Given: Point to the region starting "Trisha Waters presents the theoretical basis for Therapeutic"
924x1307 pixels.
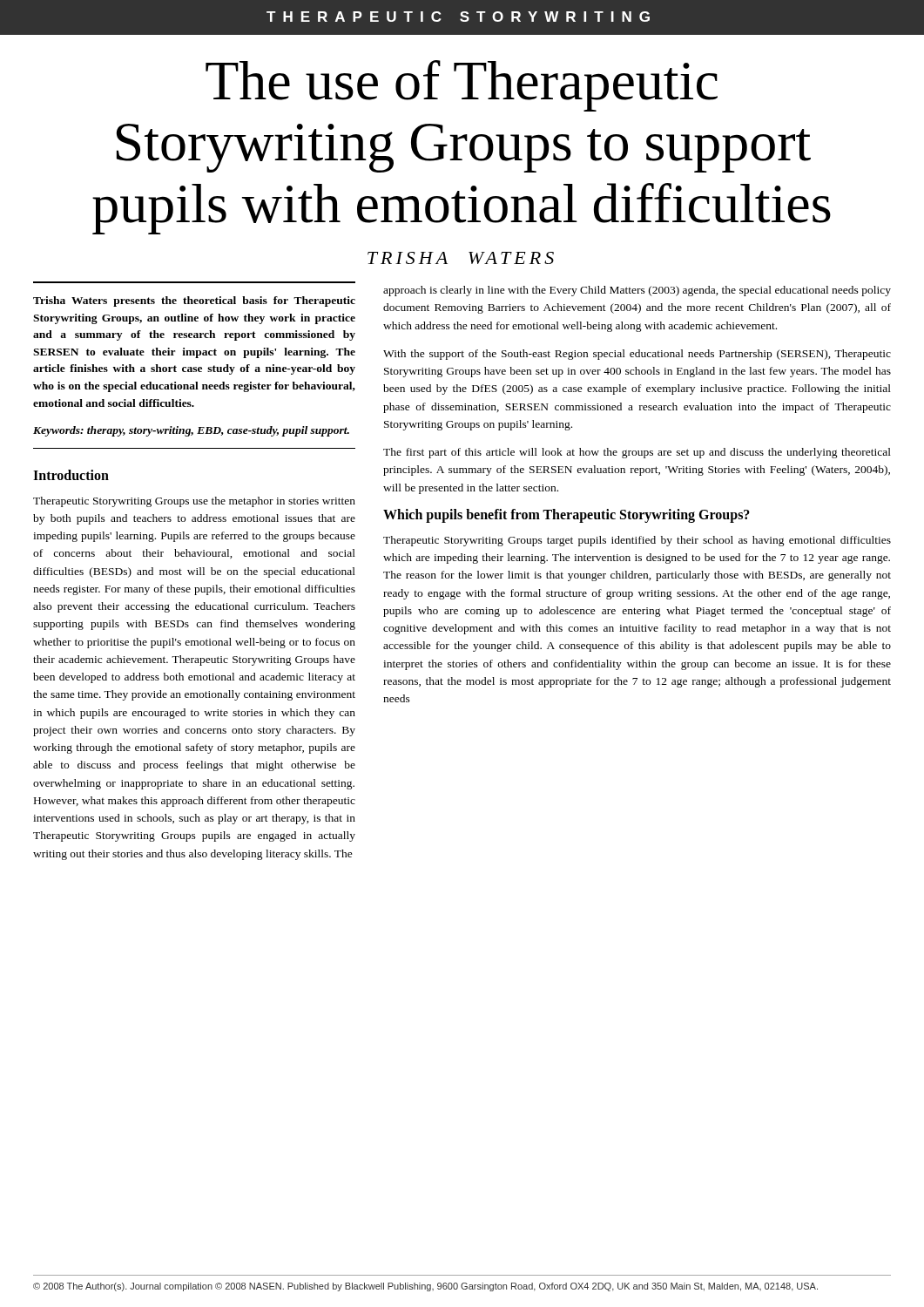Looking at the screenshot, I should pos(194,352).
